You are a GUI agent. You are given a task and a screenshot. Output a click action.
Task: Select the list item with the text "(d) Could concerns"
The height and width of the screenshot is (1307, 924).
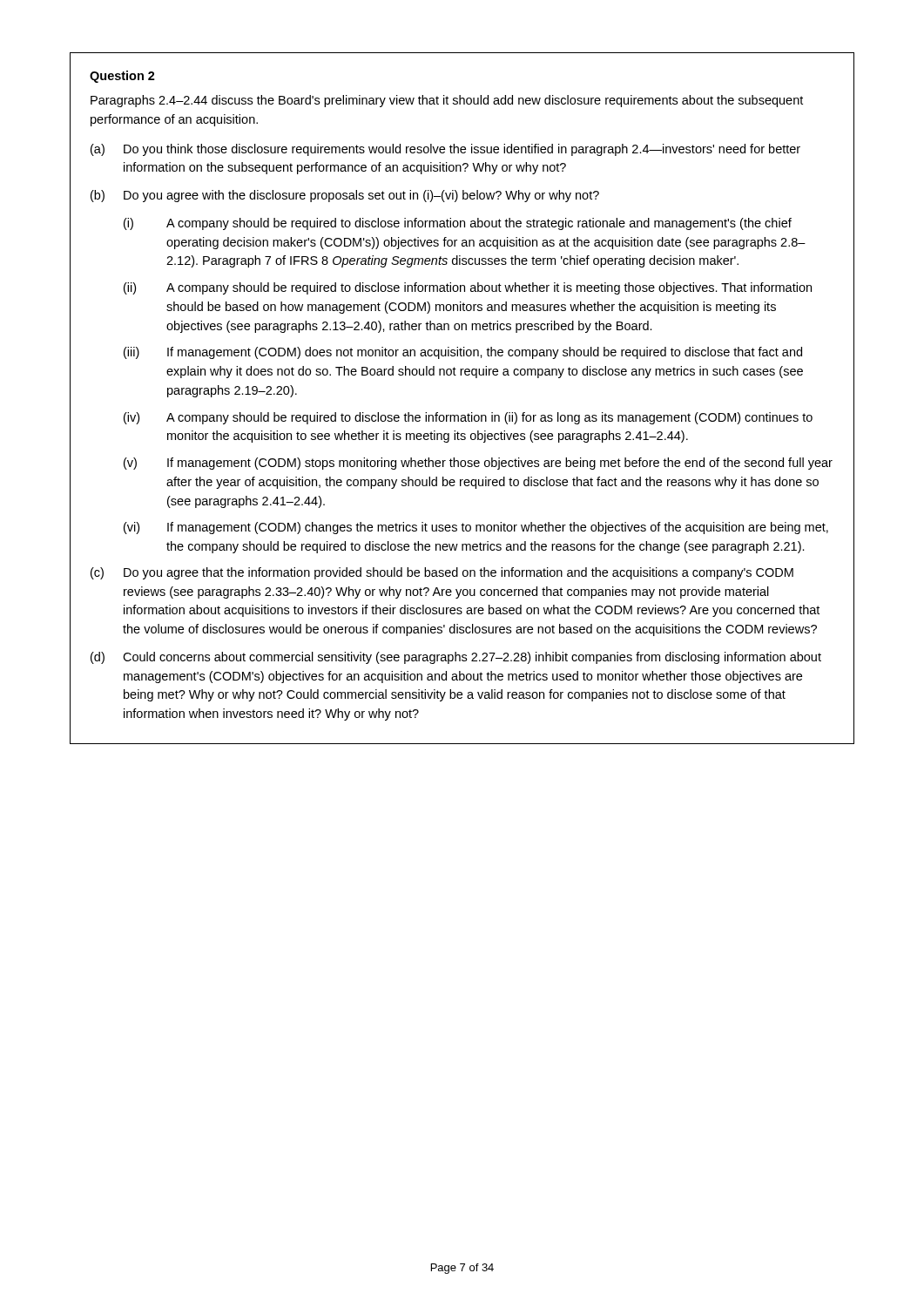(x=462, y=686)
